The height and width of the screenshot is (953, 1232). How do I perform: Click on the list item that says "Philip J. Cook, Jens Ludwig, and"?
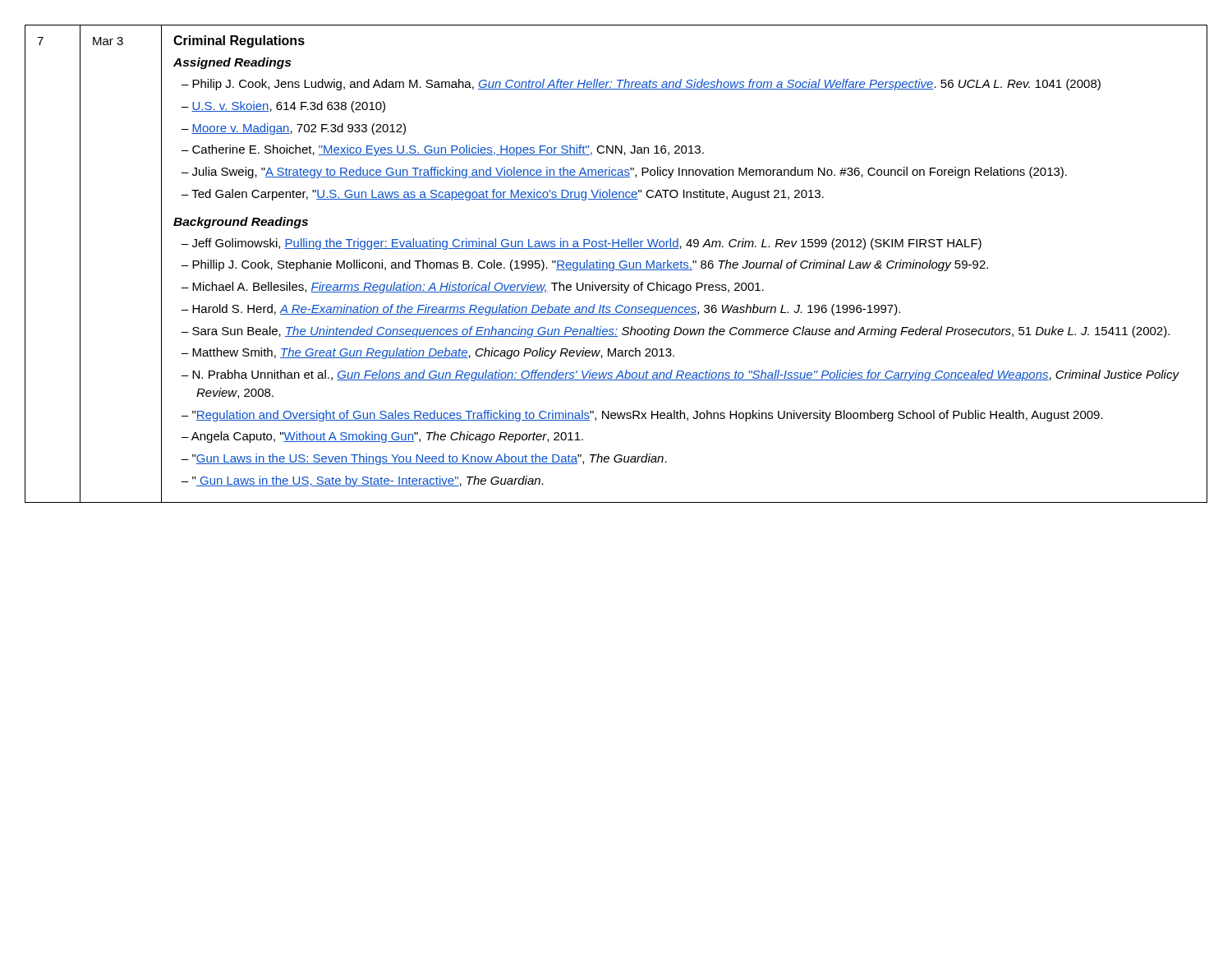[x=646, y=83]
